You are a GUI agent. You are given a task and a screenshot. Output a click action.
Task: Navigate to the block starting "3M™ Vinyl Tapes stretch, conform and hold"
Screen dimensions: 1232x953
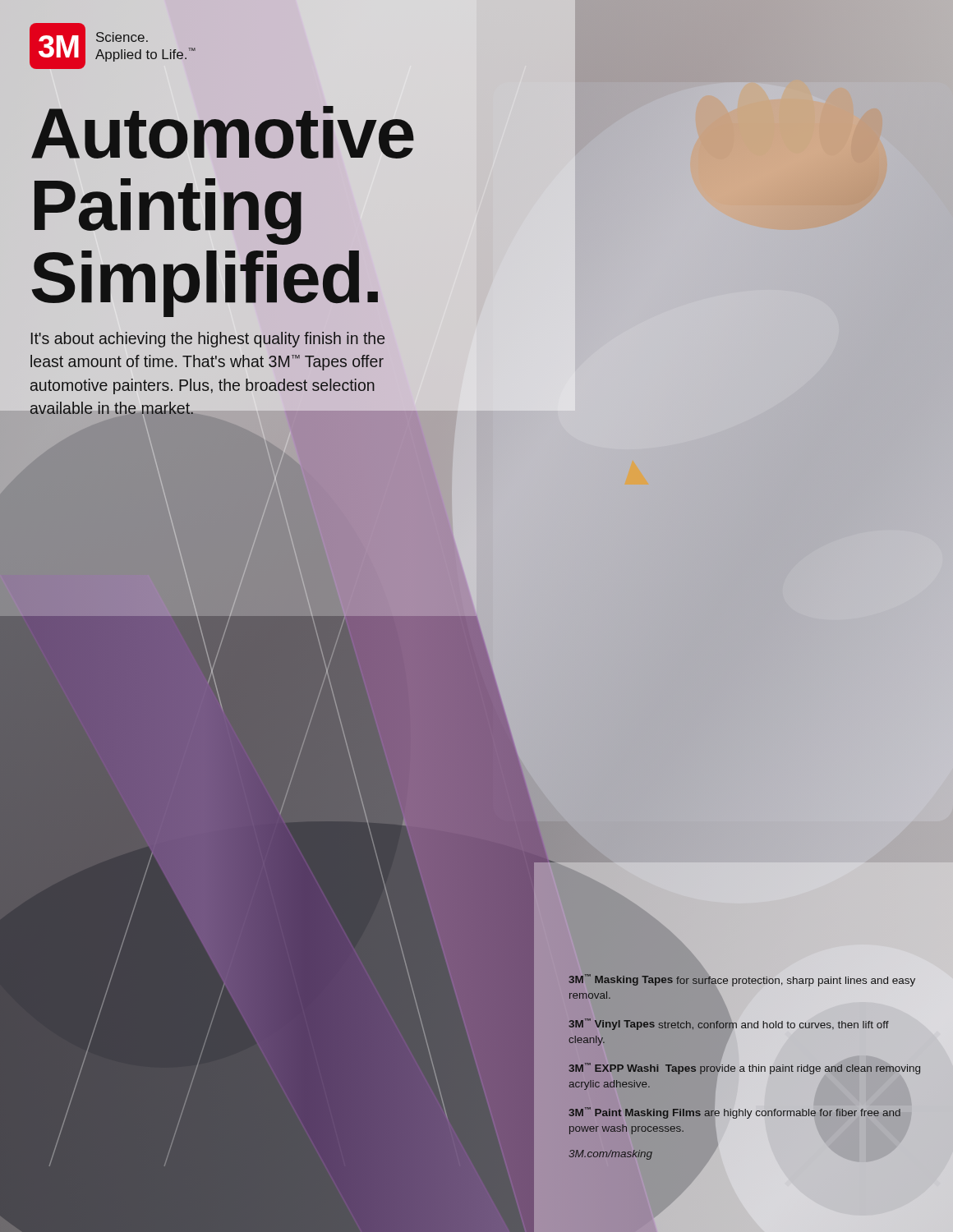pos(729,1031)
